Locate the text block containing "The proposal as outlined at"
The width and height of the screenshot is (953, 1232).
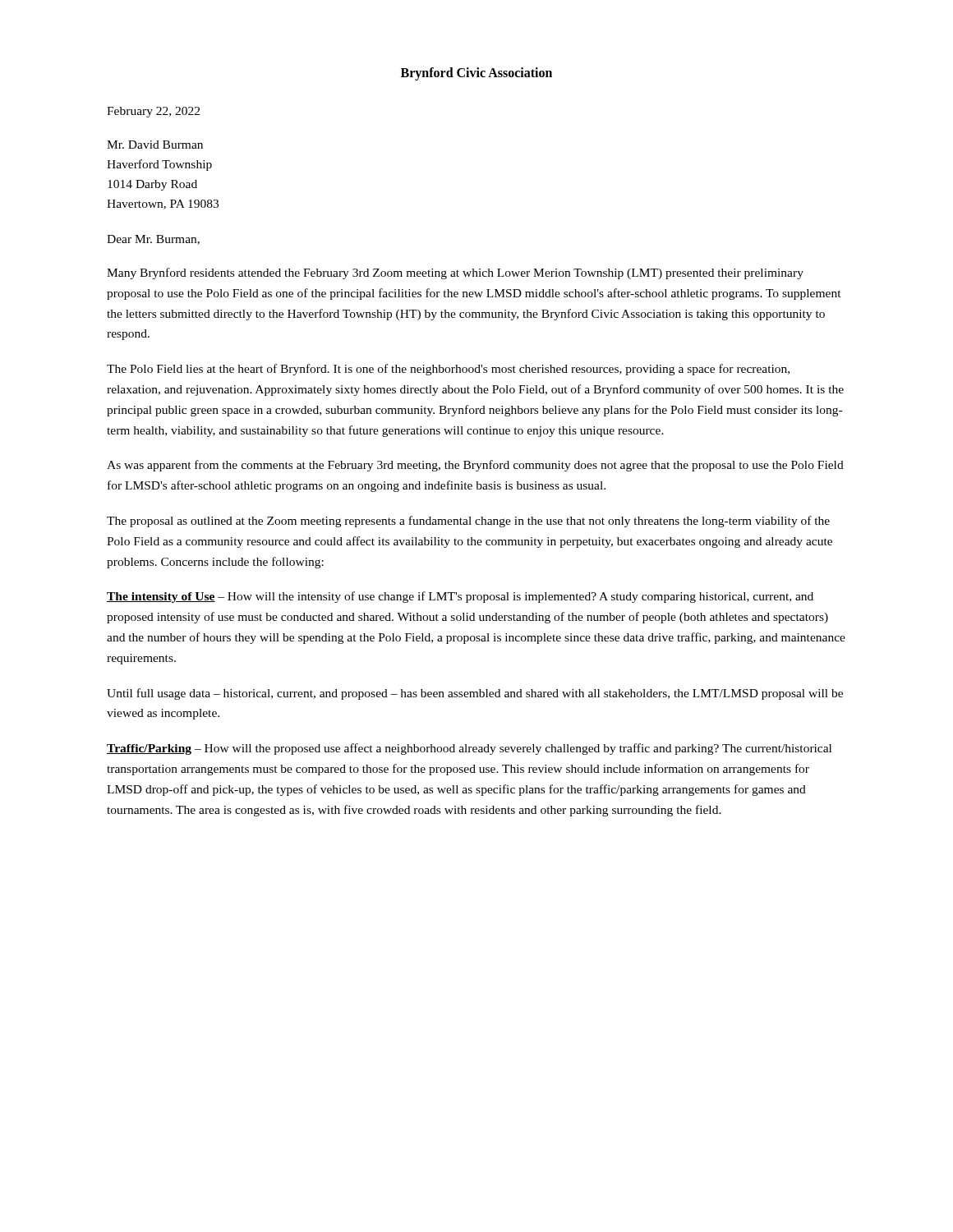470,541
